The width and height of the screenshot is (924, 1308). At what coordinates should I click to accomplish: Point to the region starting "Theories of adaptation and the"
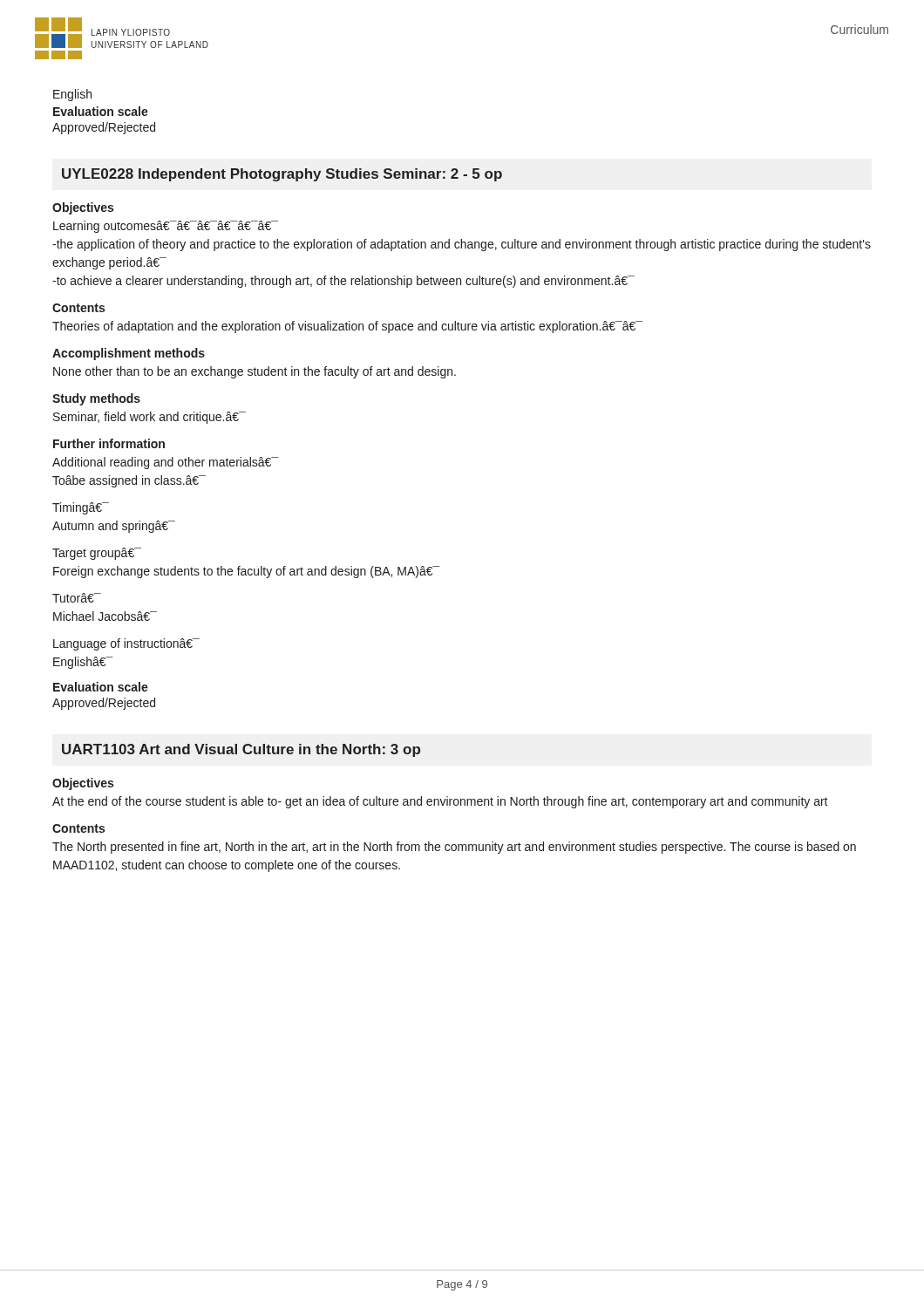coord(347,326)
